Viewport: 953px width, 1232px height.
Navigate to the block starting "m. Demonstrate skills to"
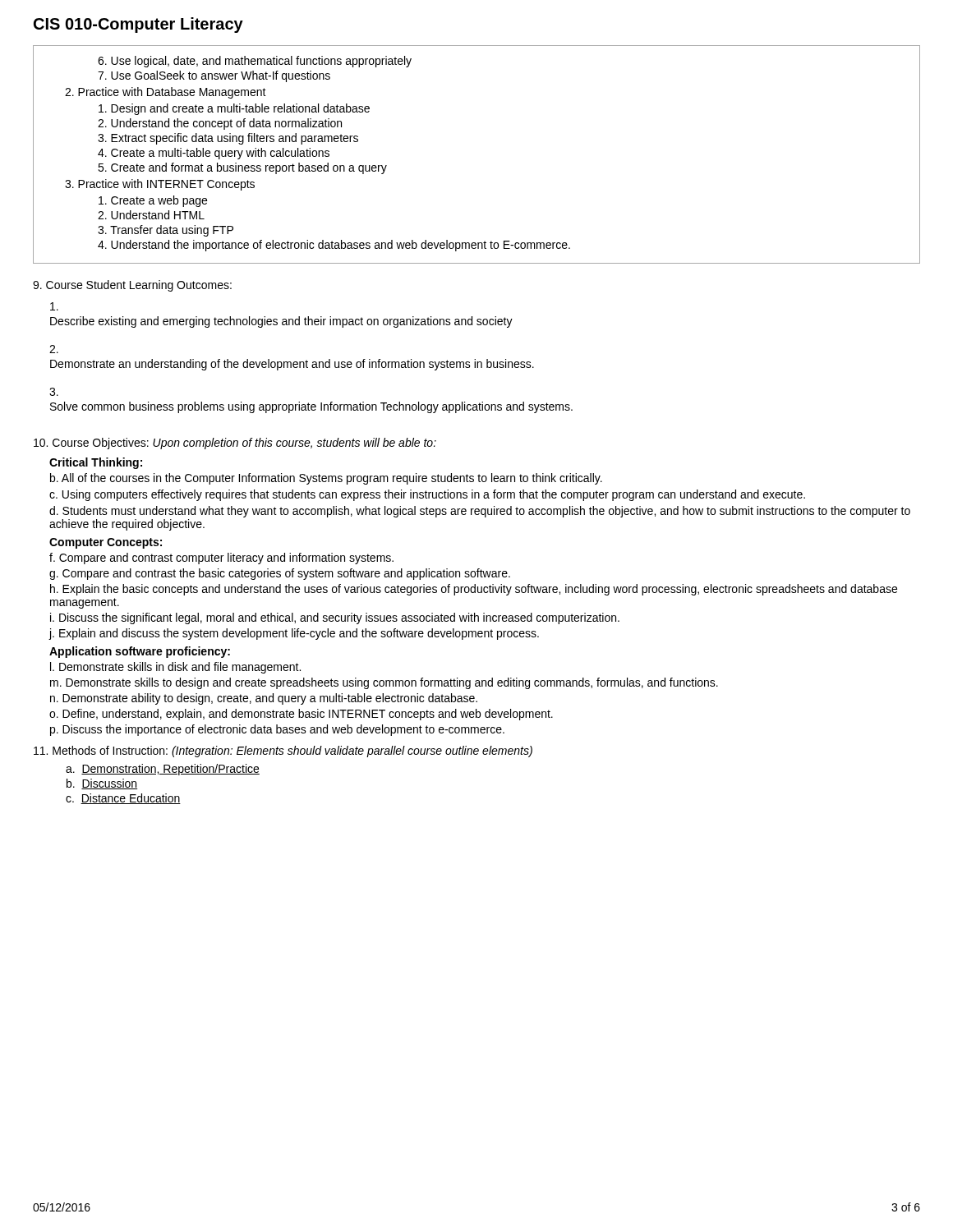[x=384, y=683]
